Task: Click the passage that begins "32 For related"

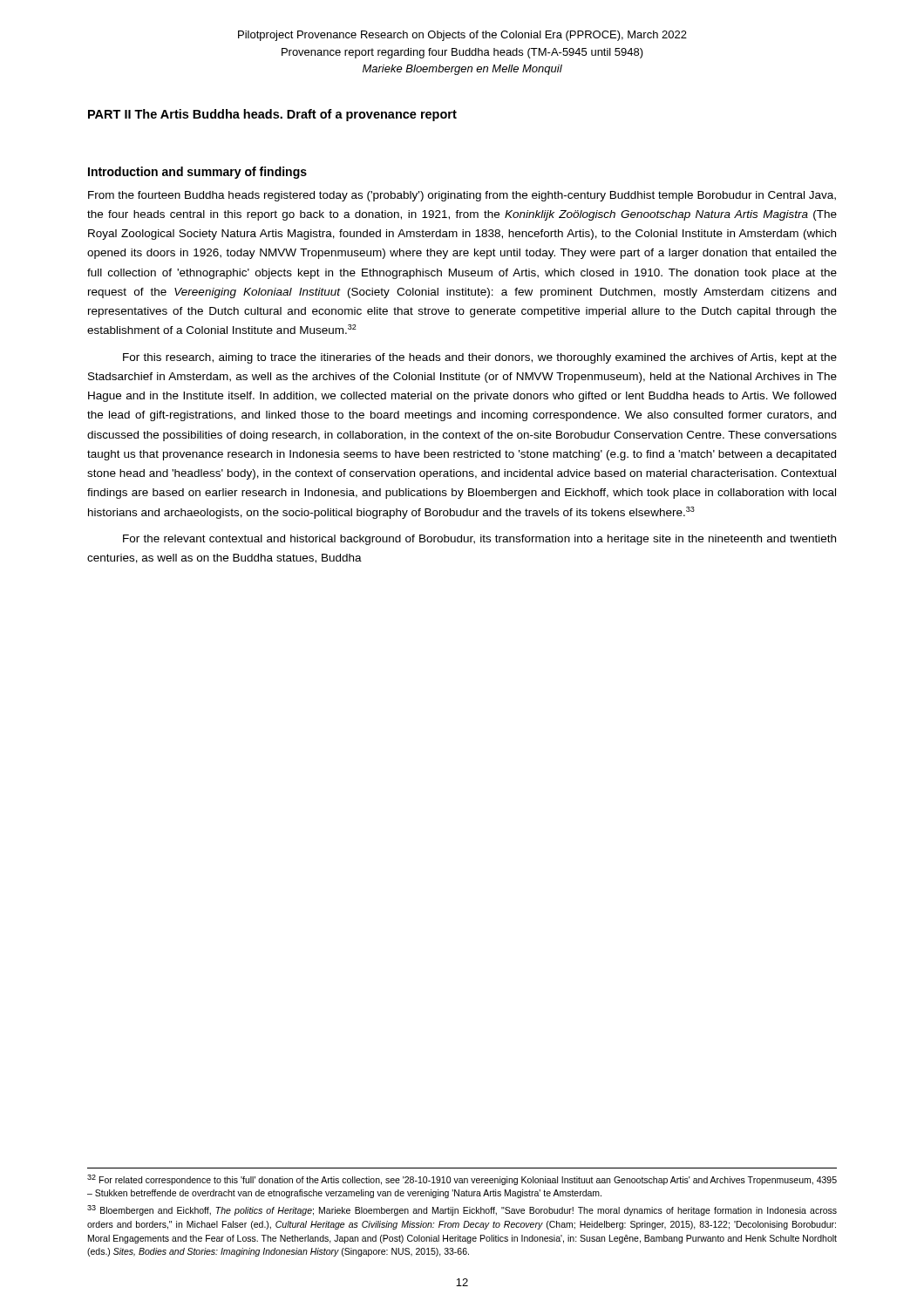Action: pos(462,1186)
